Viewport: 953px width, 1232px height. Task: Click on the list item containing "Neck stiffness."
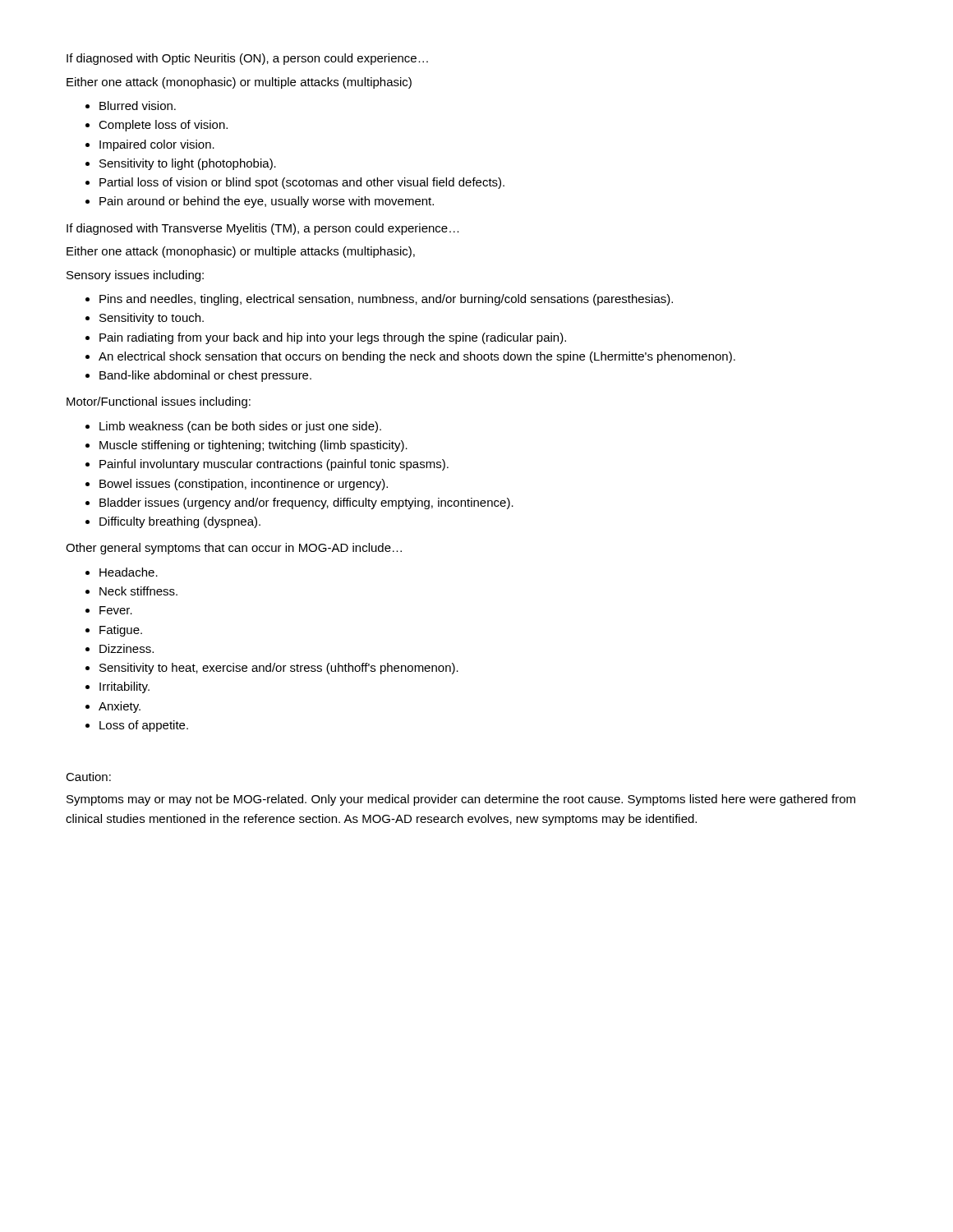point(139,591)
